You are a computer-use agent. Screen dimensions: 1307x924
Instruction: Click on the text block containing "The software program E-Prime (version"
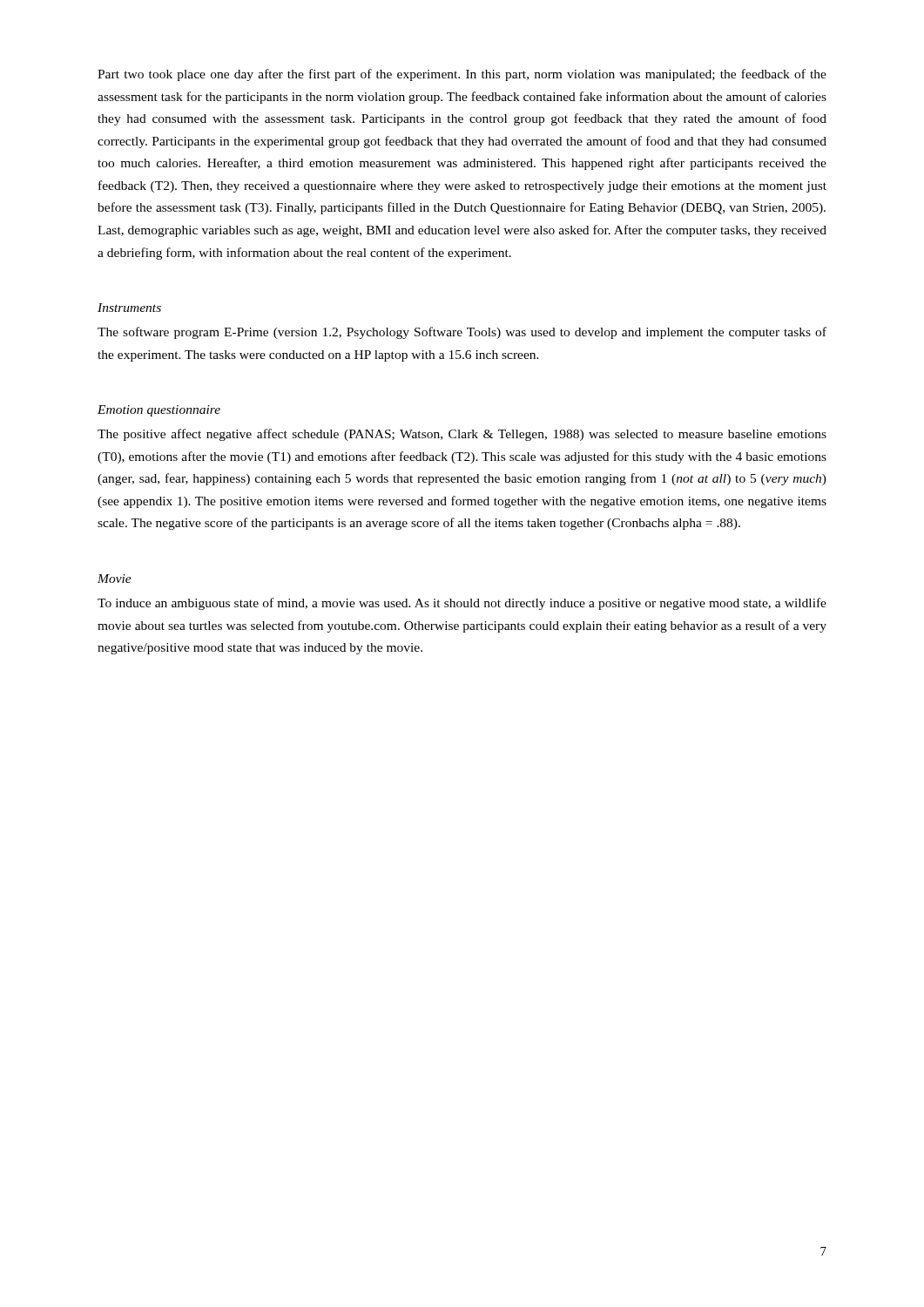pos(462,343)
